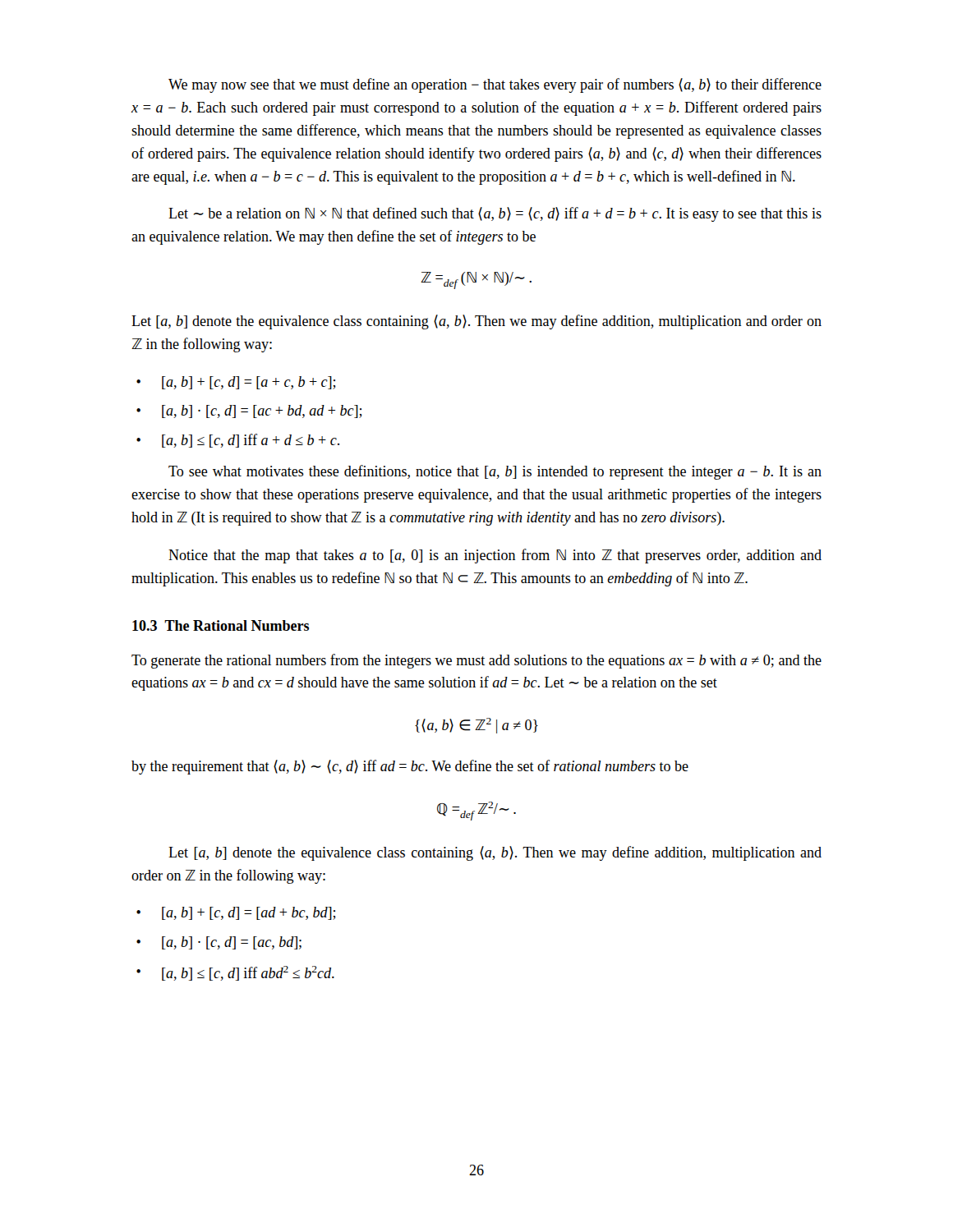Navigate to the element starting "[a, b] ≤ [c, d] iff abd2"

248,972
